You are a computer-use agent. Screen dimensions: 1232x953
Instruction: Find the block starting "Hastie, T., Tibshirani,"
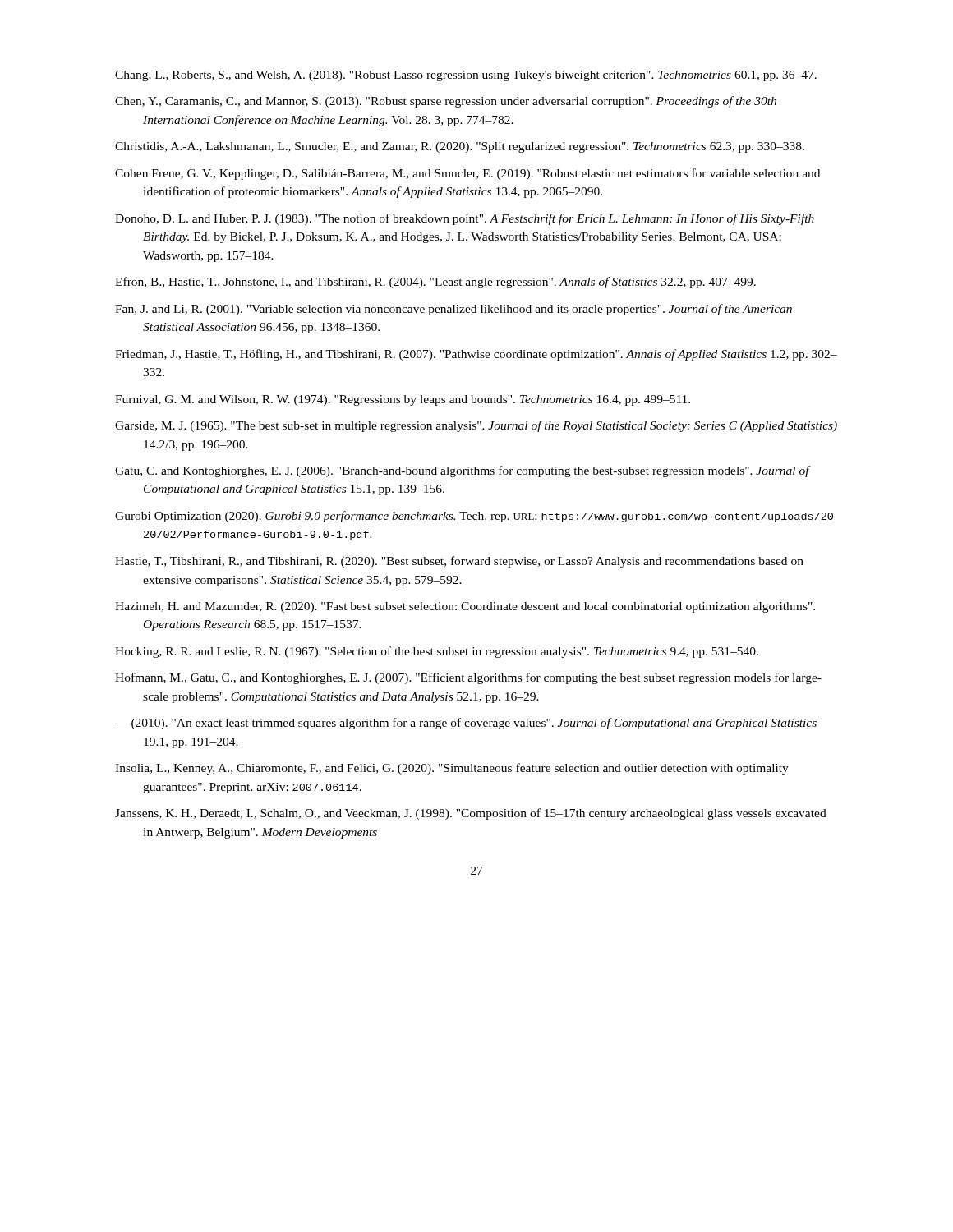[x=459, y=570]
